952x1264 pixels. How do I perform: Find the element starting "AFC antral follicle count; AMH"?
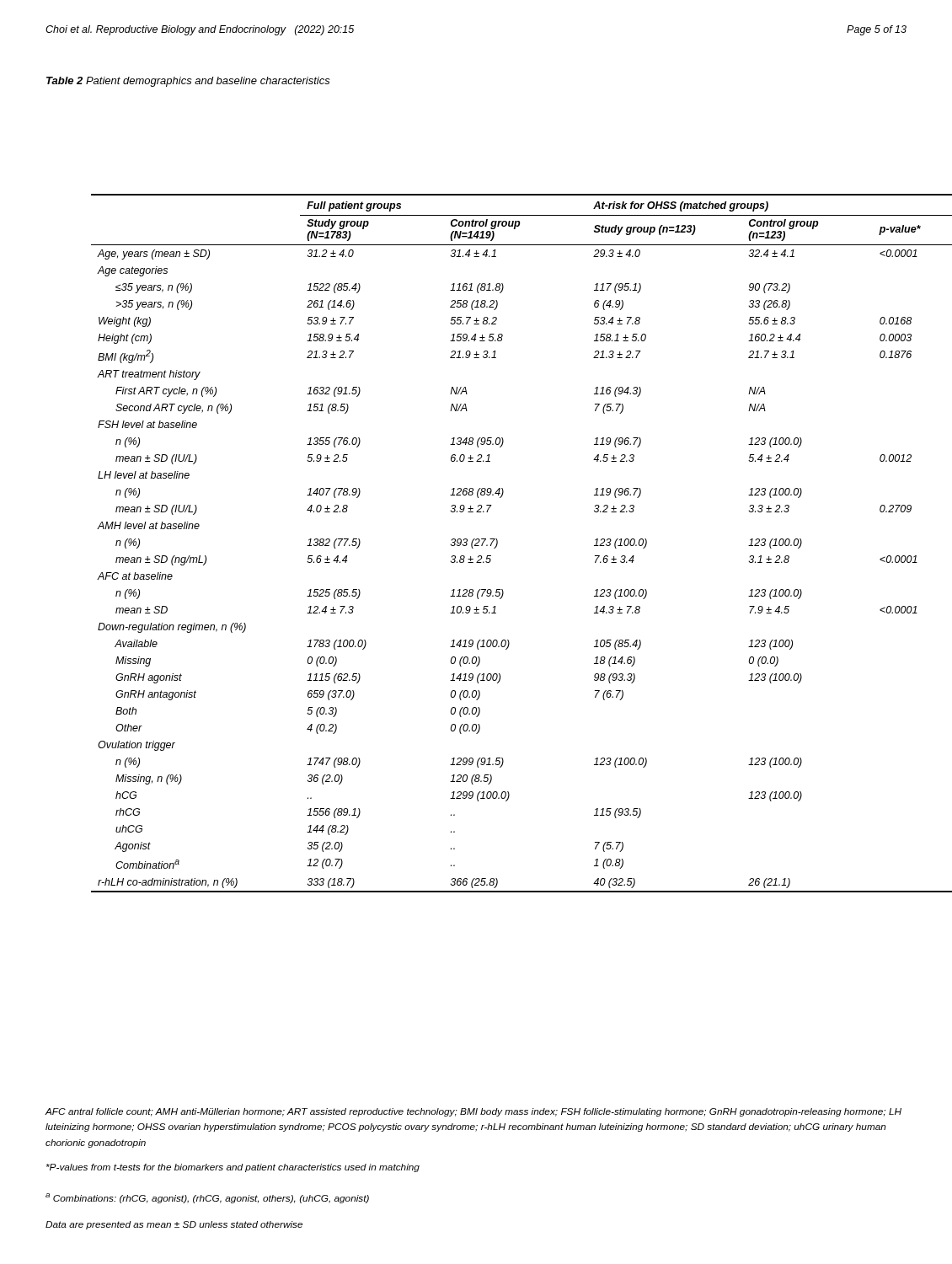click(473, 1127)
